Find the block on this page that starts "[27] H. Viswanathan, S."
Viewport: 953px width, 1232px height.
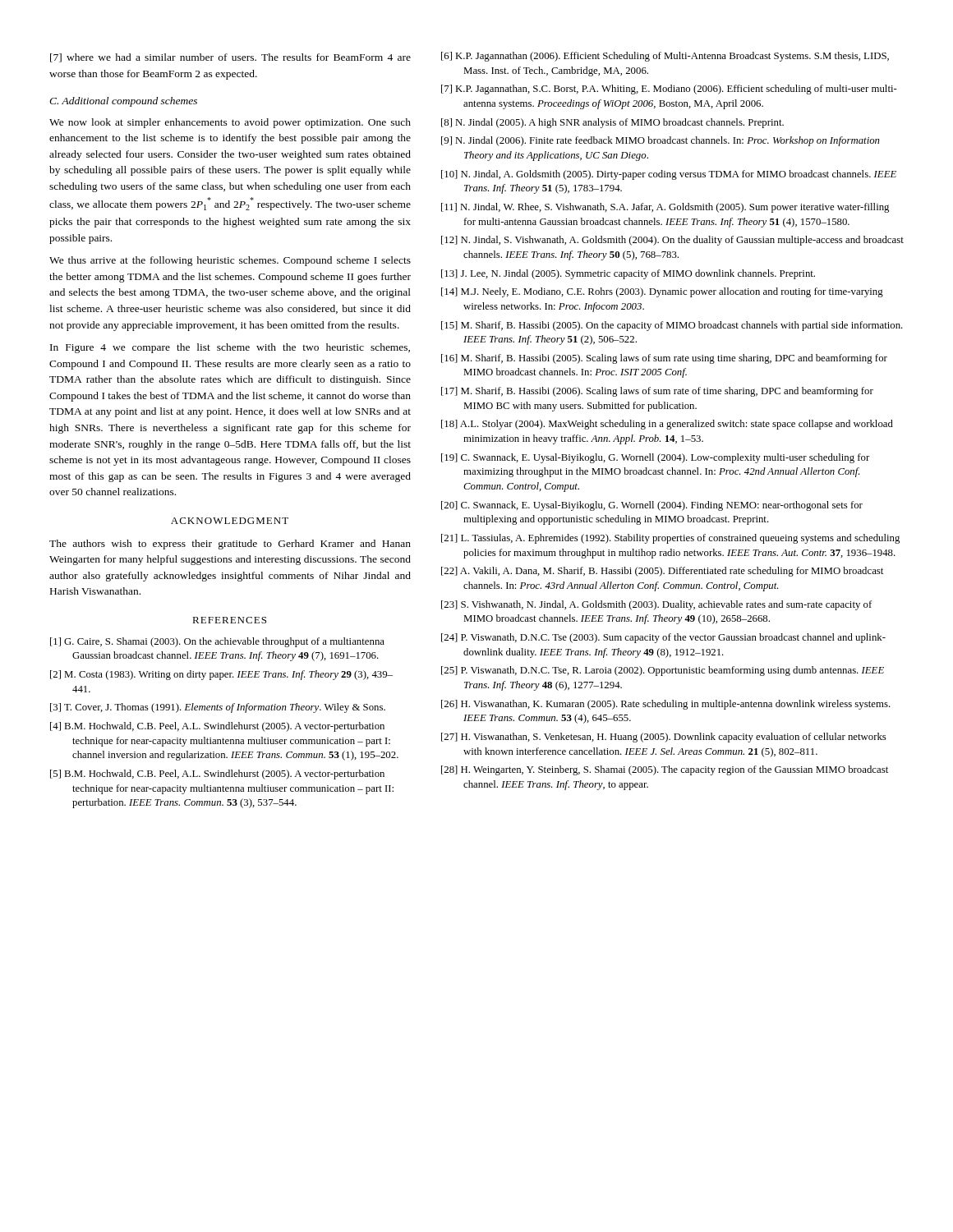[663, 744]
